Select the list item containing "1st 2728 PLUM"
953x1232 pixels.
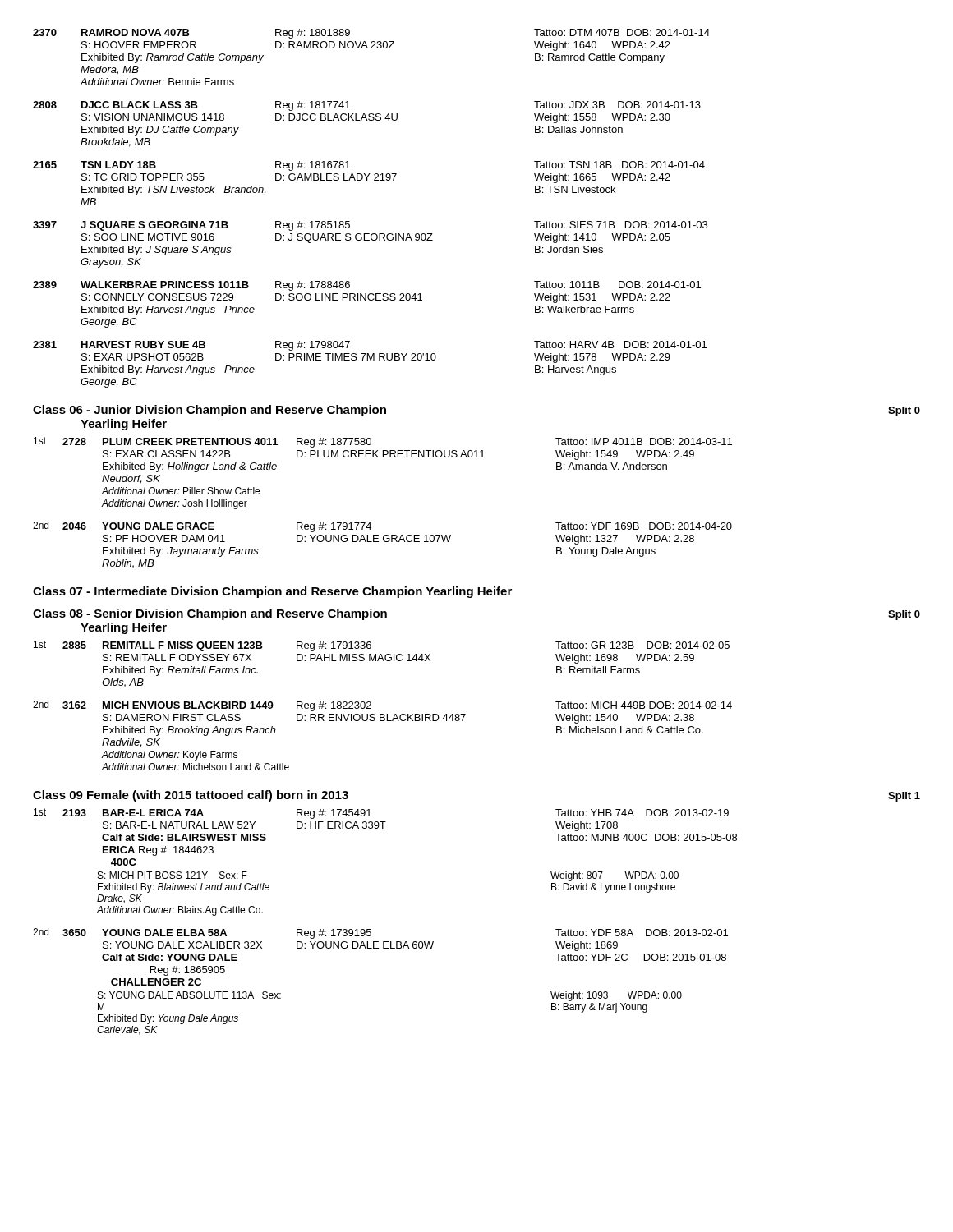[71, 442]
